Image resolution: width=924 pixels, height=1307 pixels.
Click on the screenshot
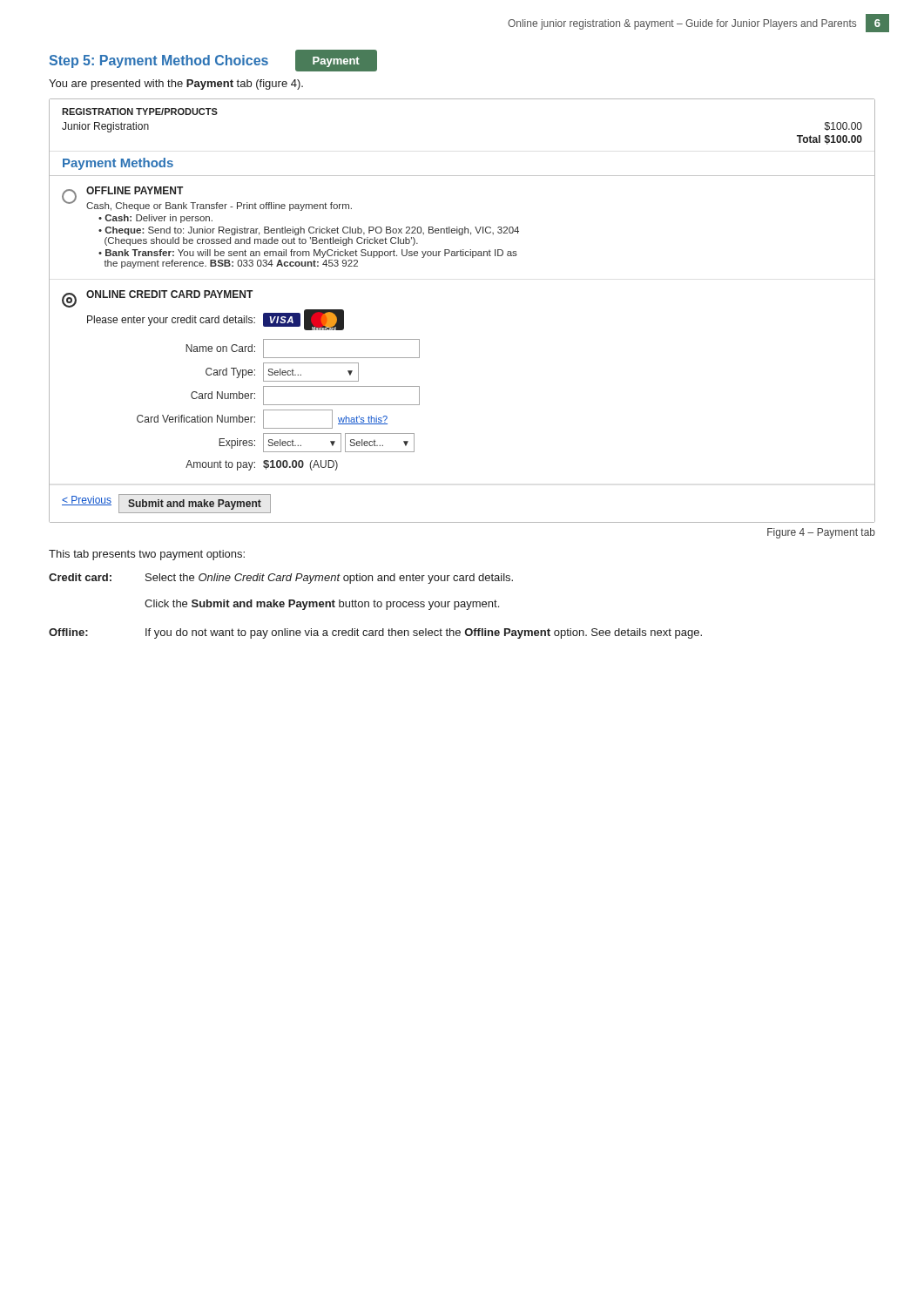[x=462, y=311]
